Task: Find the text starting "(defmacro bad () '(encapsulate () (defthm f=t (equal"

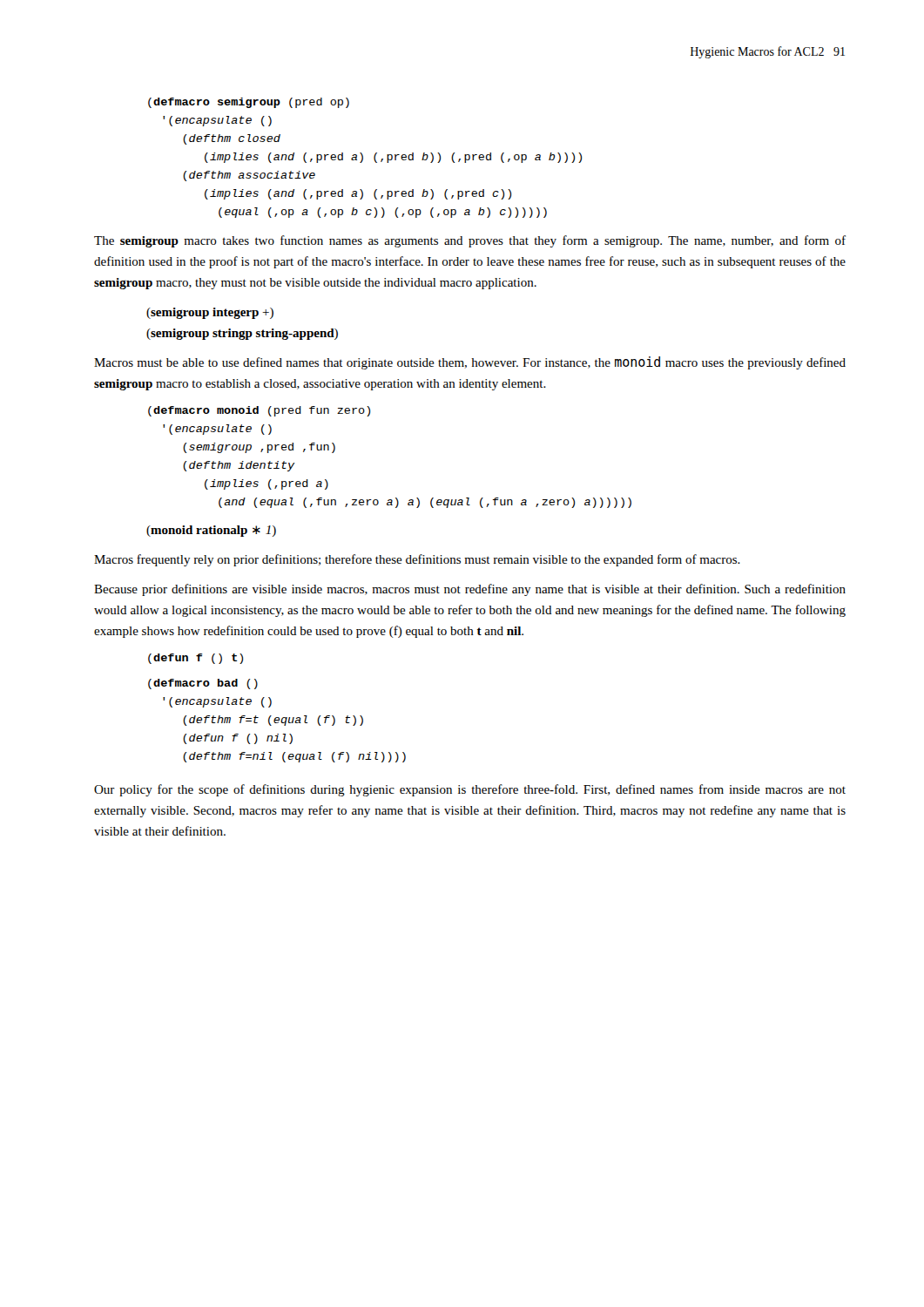Action: pyautogui.click(x=203, y=684)
